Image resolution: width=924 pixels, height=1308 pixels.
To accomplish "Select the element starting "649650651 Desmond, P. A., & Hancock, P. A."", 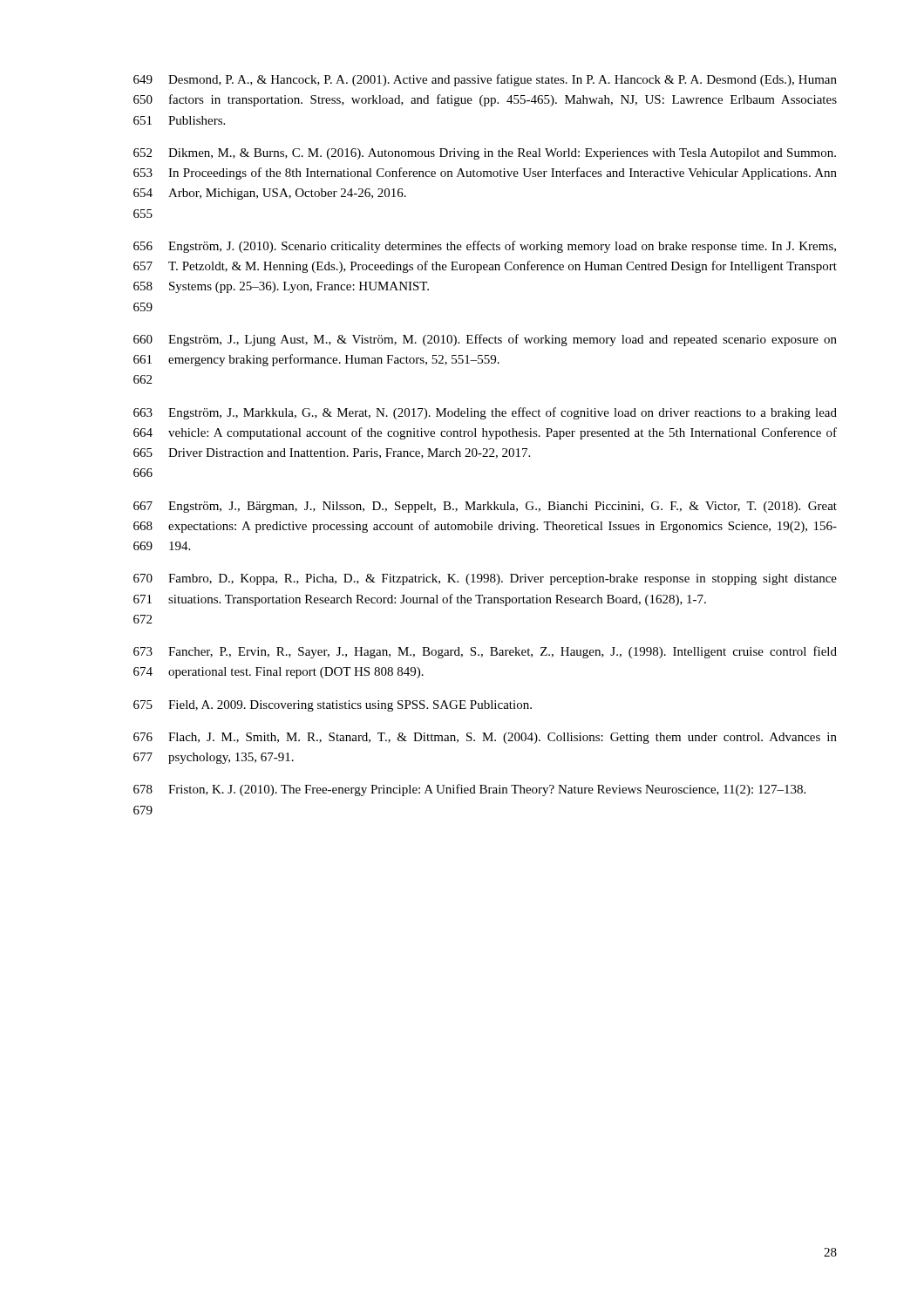I will tap(462, 100).
